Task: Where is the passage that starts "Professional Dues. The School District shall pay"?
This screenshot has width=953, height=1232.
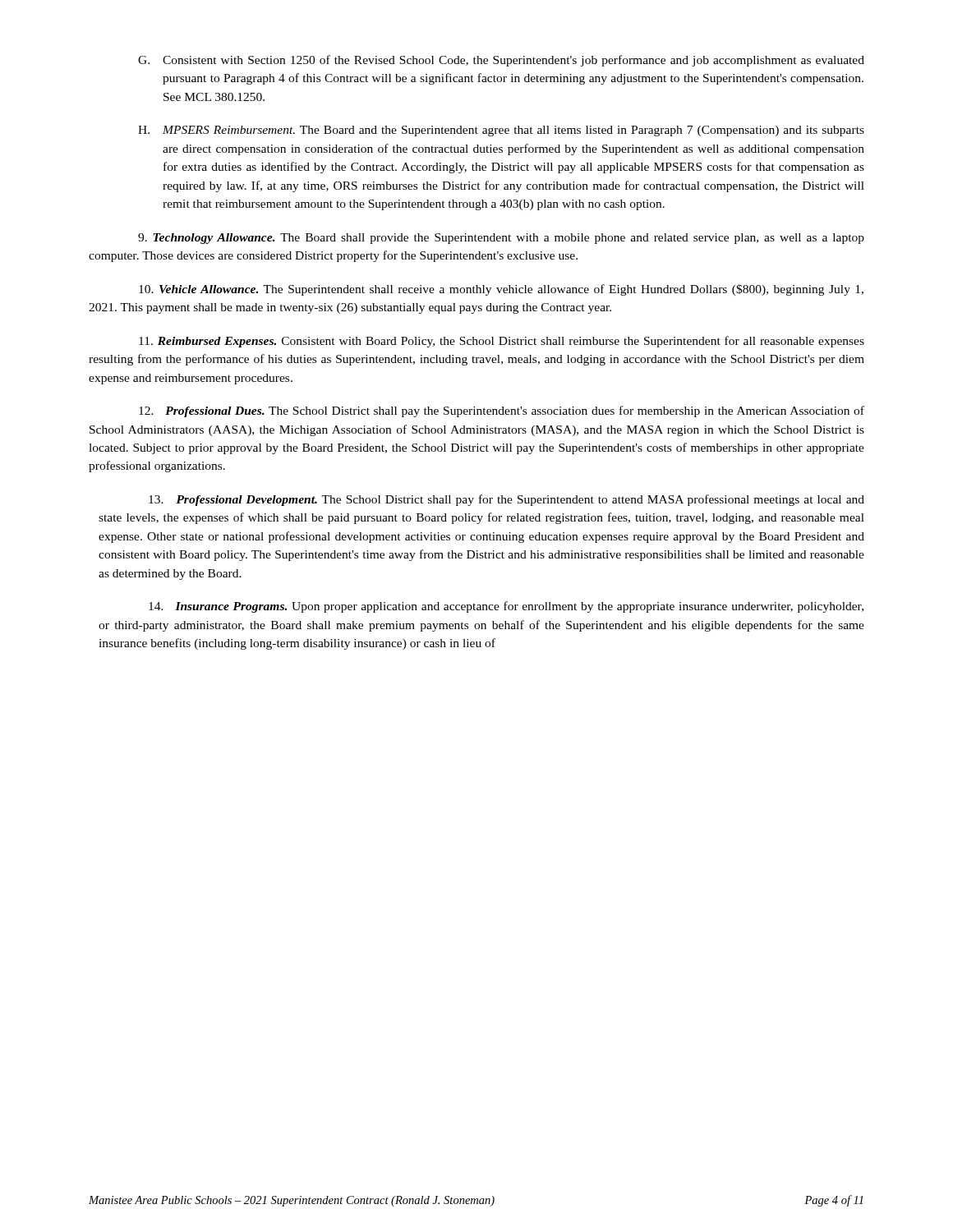Action: click(x=476, y=438)
